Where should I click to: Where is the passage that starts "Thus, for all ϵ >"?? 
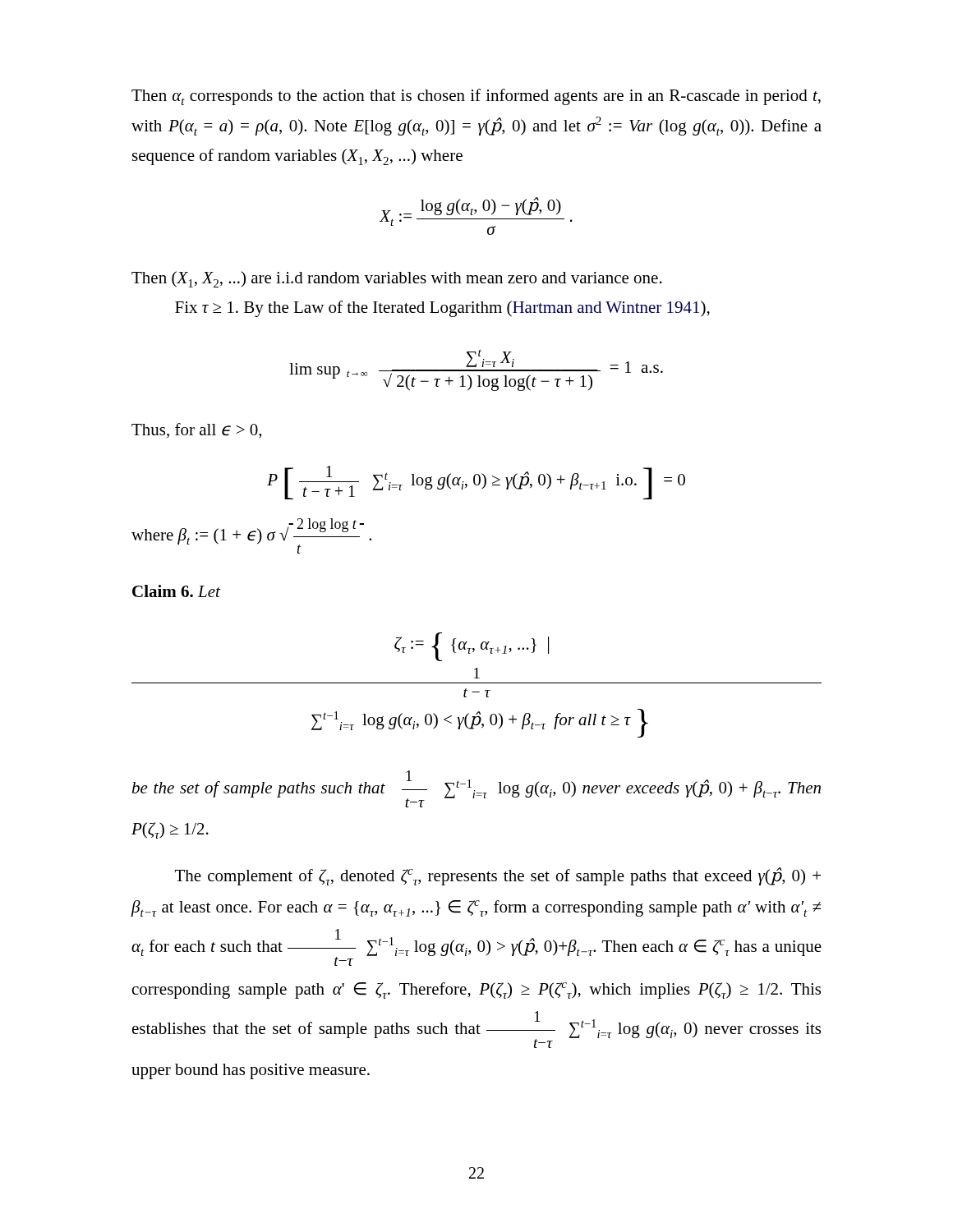coord(197,430)
